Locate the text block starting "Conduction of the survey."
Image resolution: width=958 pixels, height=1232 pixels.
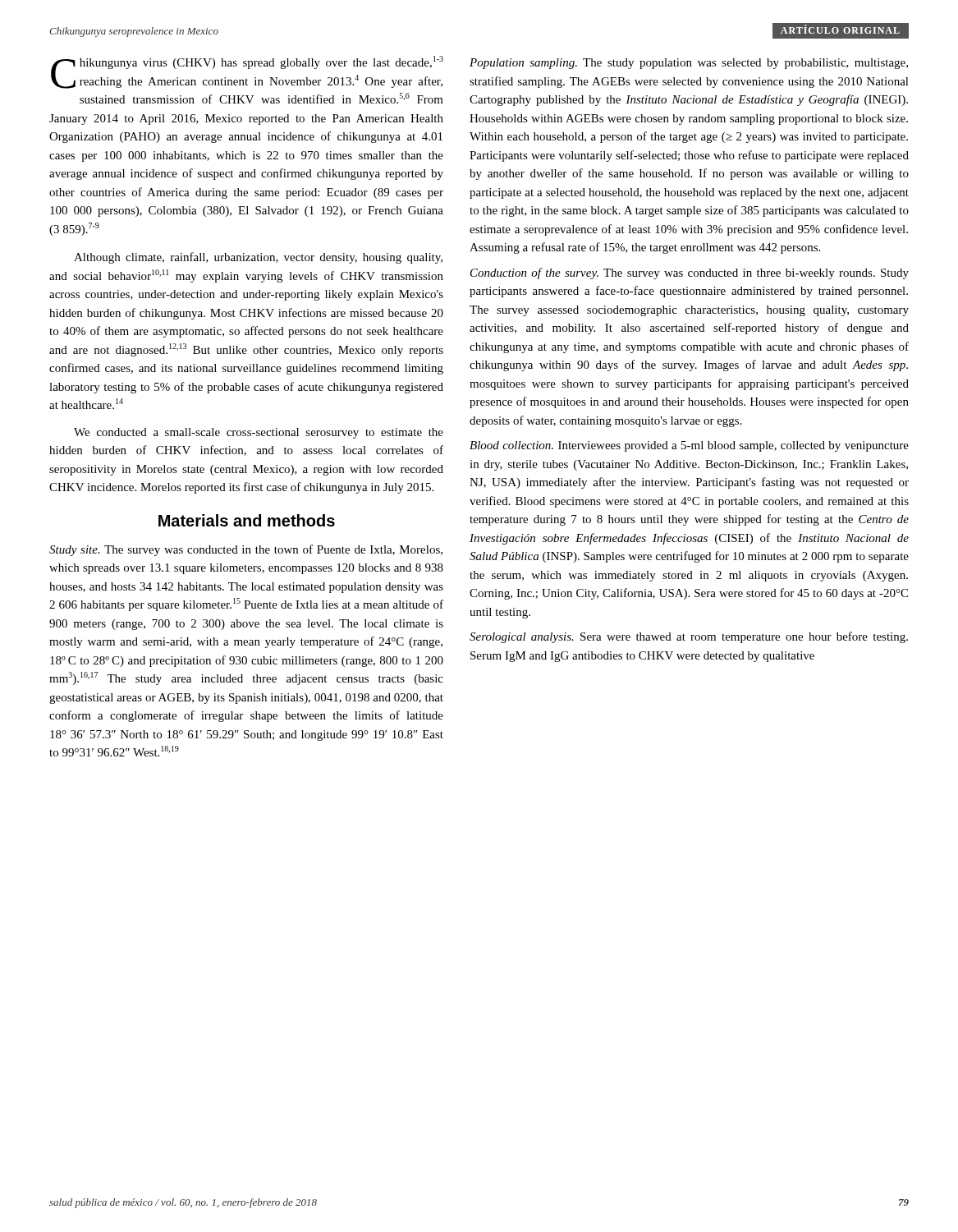[689, 346]
